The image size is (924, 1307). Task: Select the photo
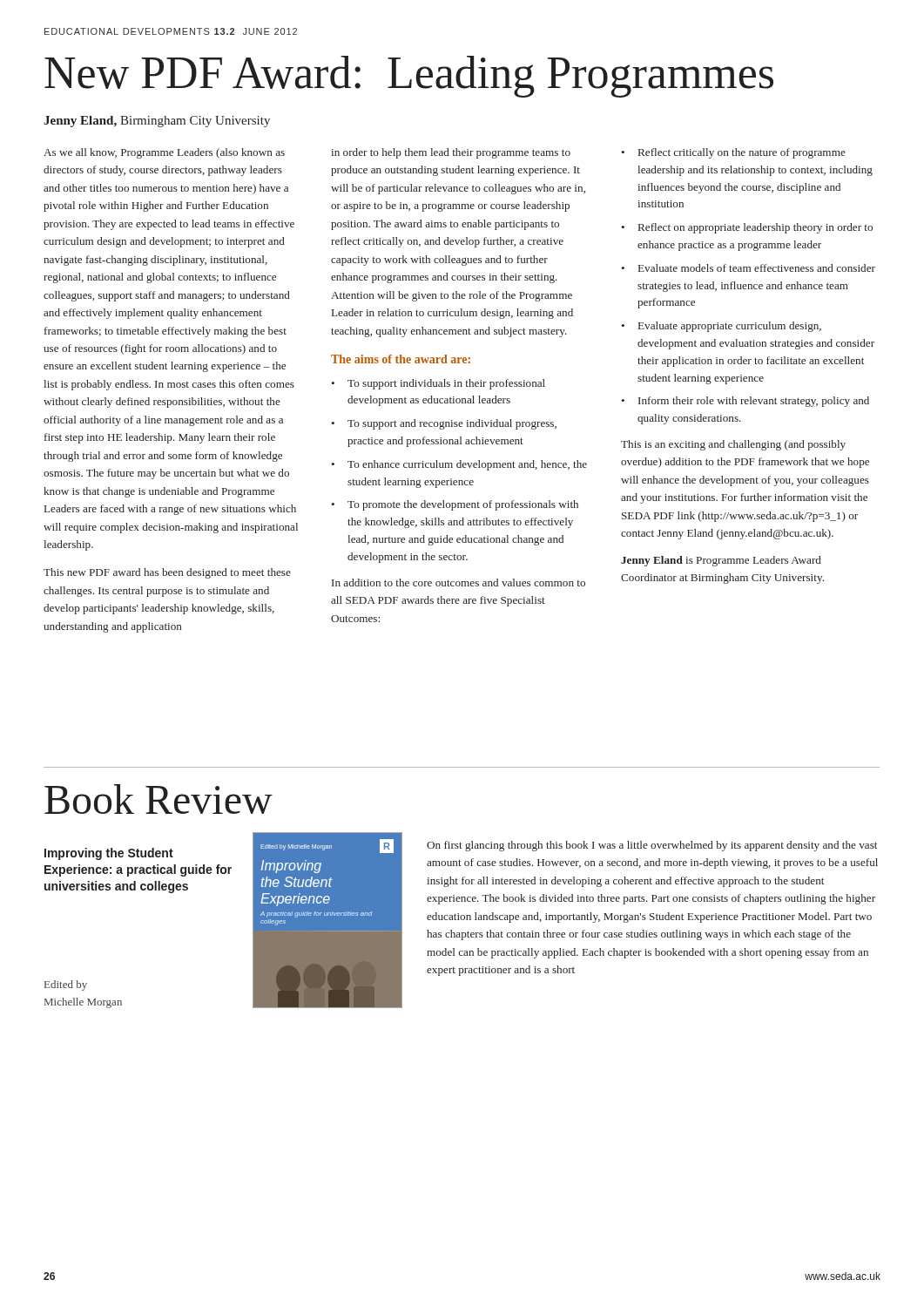pyautogui.click(x=327, y=920)
